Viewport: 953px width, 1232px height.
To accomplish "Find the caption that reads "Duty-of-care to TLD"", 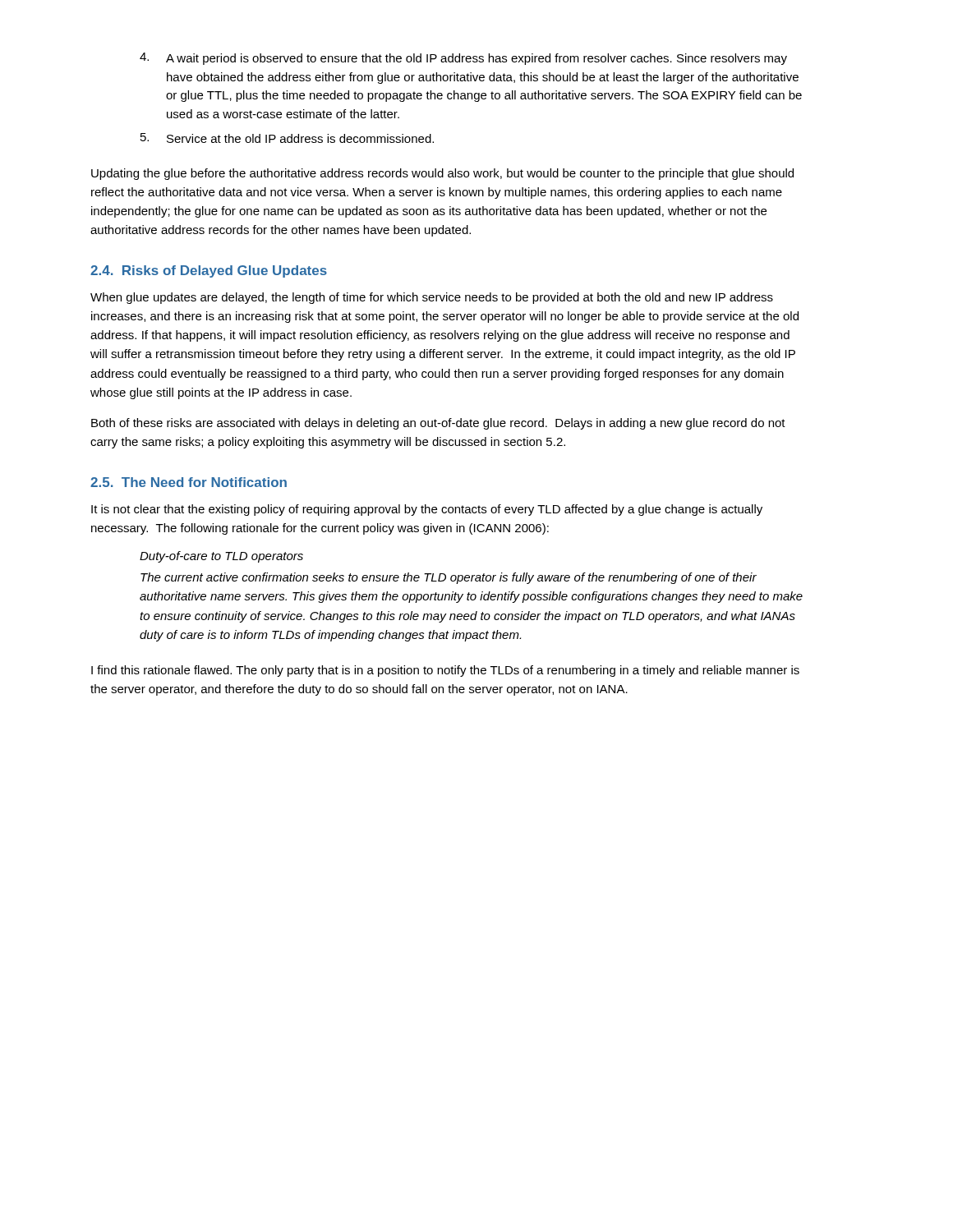I will pyautogui.click(x=222, y=556).
